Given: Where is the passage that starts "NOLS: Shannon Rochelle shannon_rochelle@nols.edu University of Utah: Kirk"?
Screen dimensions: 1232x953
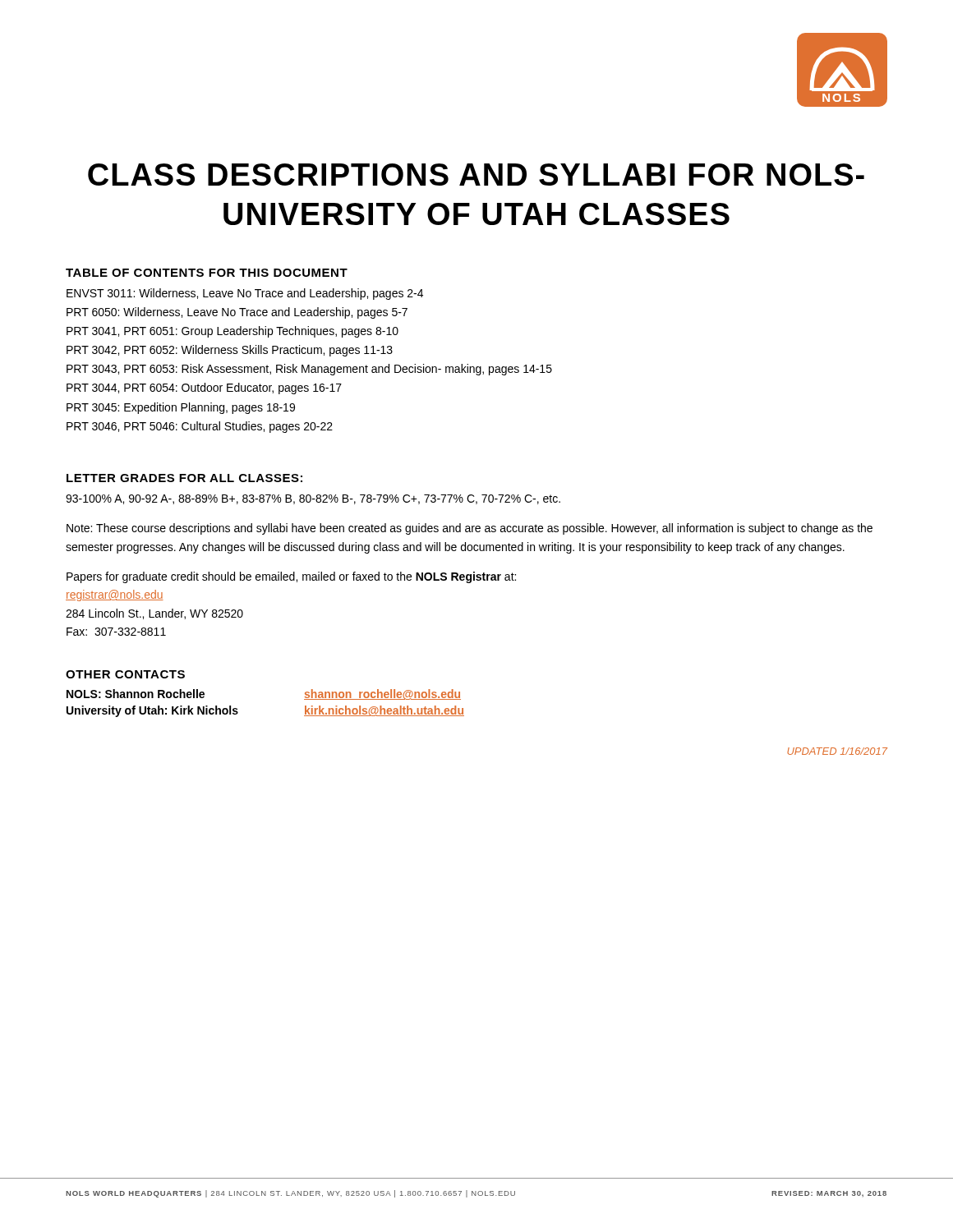Looking at the screenshot, I should (135, 694).
